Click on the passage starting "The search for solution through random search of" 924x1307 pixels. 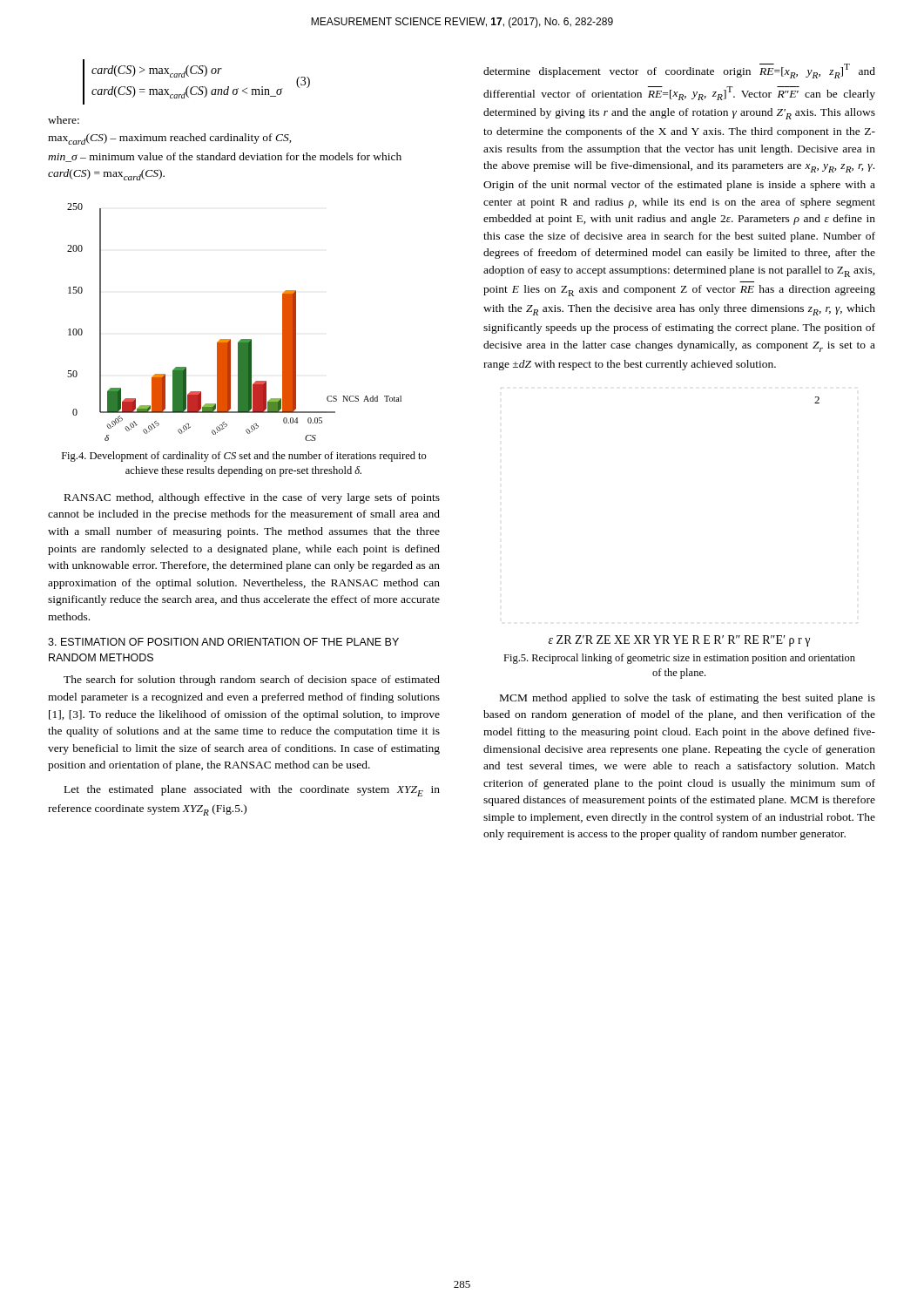point(244,722)
